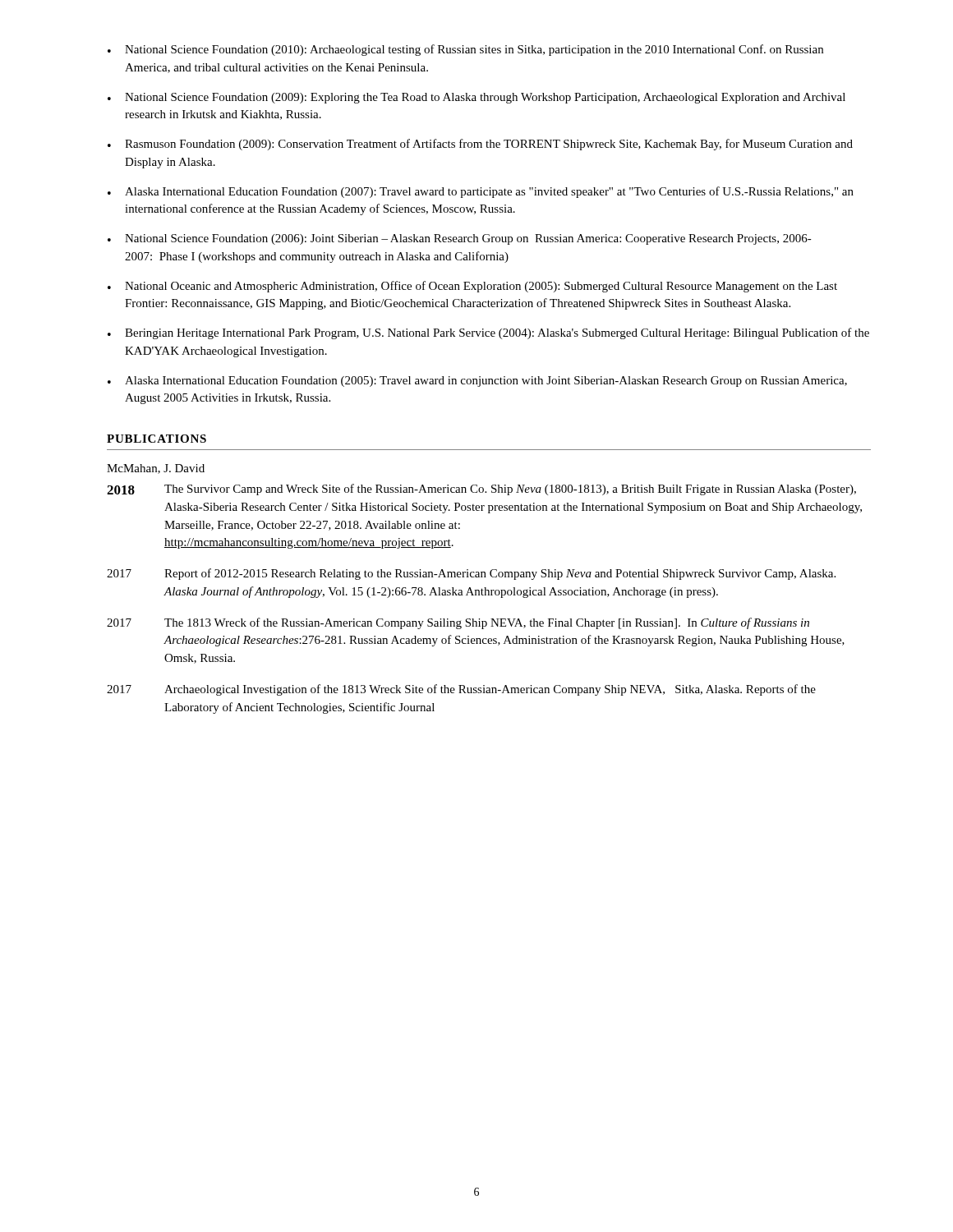Where is the passage that starts "• Rasmuson Foundation (2009): Conservation Treatment of"?
Screen dimensions: 1232x953
tap(489, 153)
